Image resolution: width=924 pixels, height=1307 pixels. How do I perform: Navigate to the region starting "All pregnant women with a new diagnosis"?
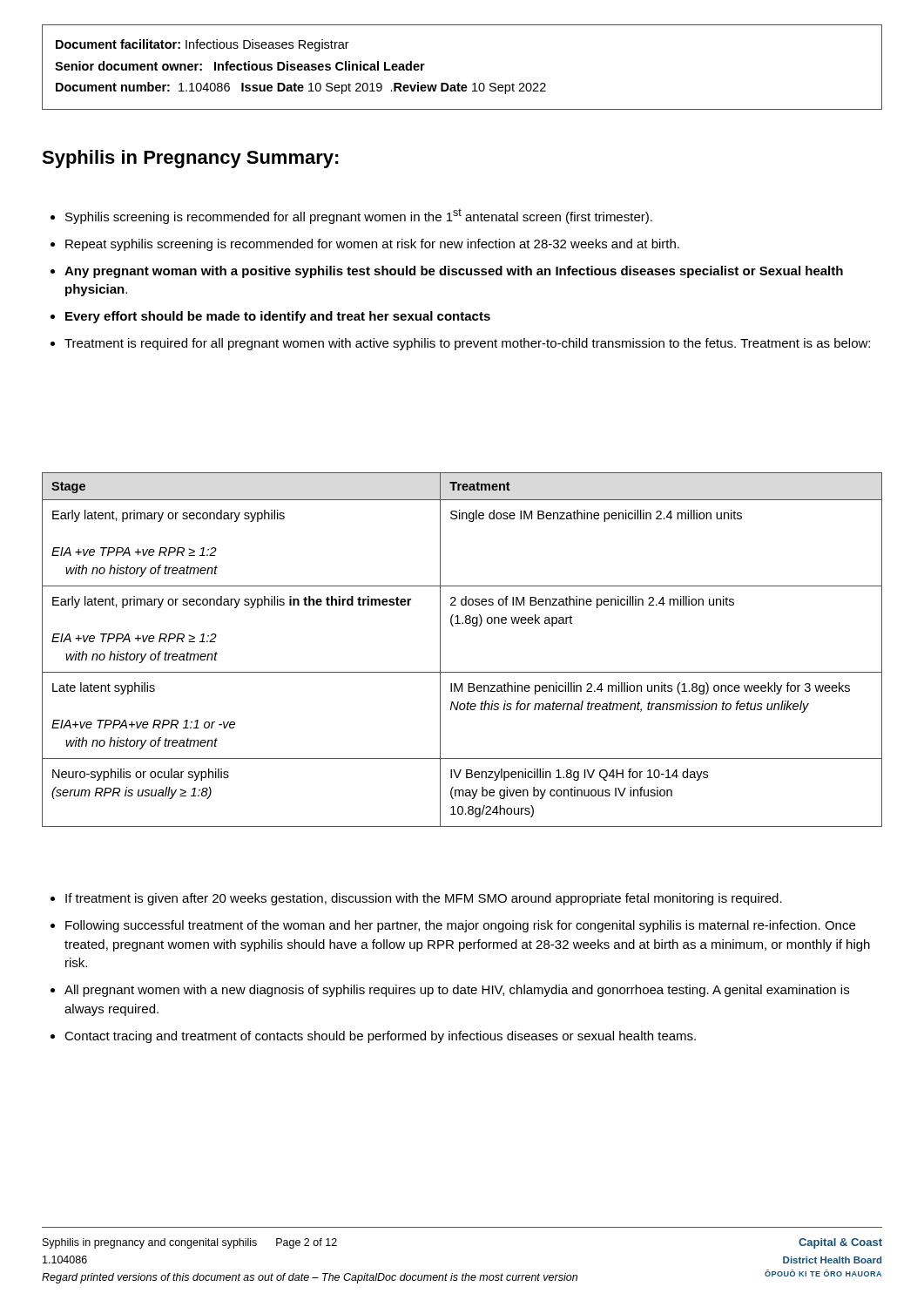457,999
